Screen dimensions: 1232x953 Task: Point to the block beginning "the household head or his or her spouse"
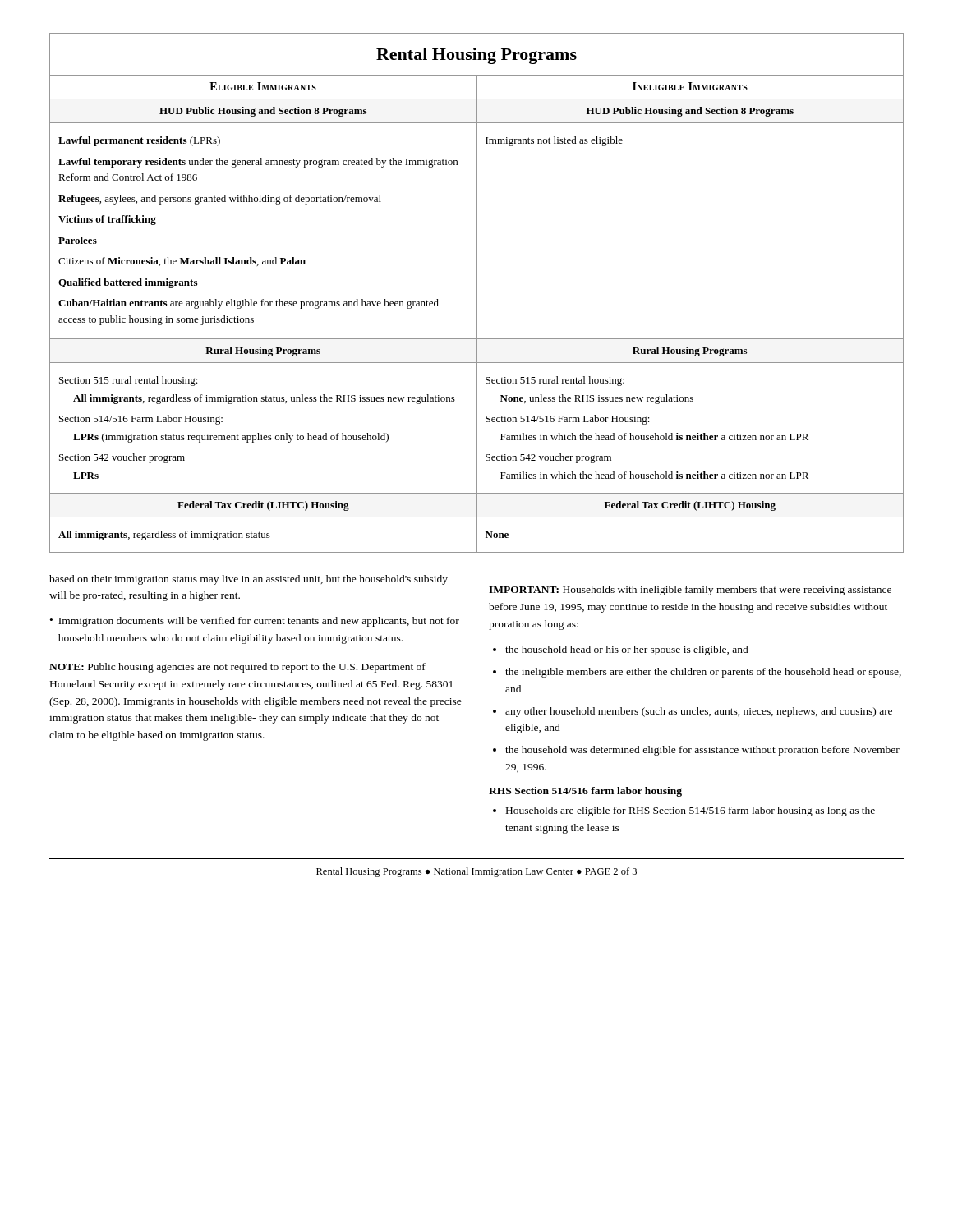705,650
